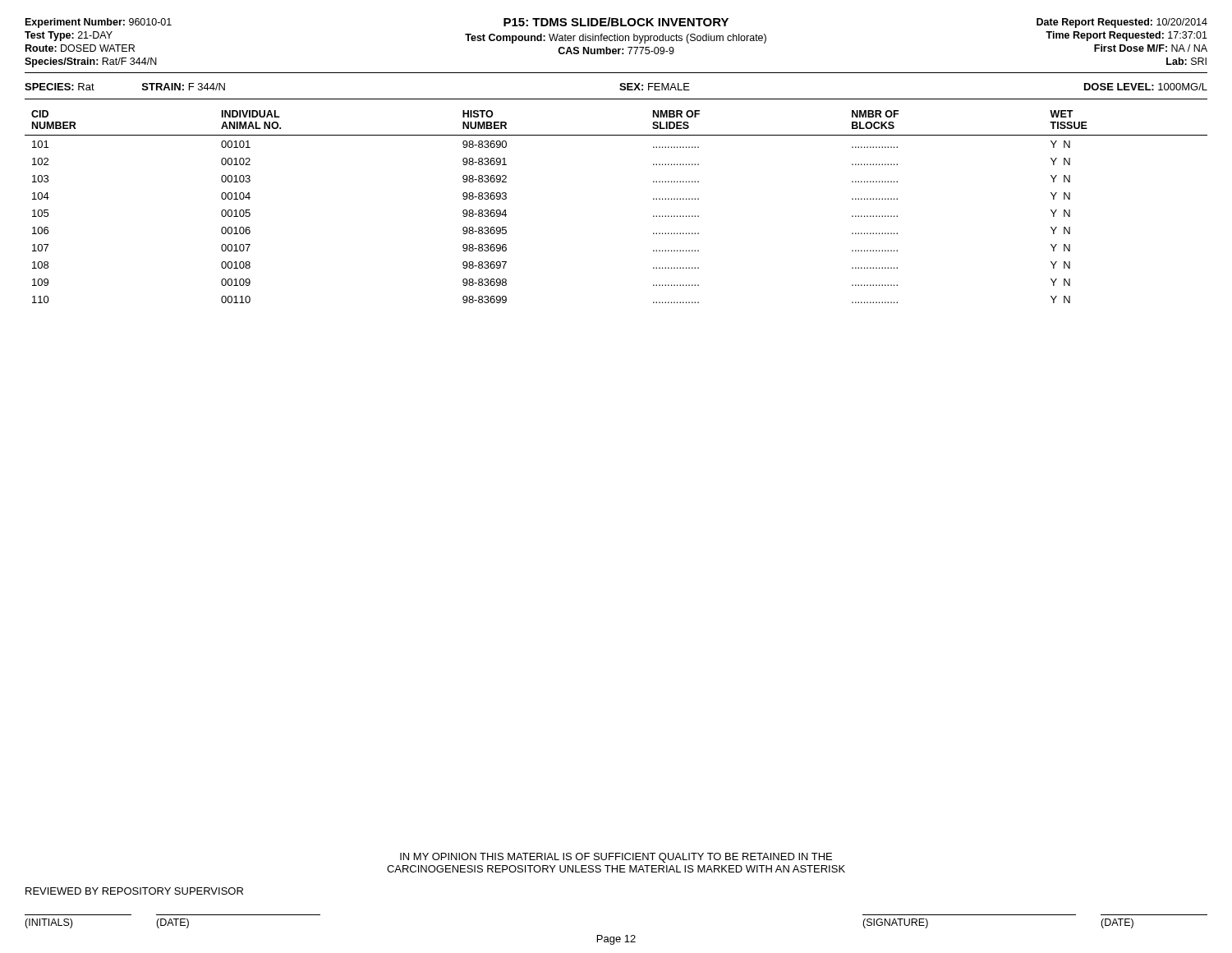Select the text that reads "(INITIALS) (DATE) (SIGNATURE) (DATE)"
The width and height of the screenshot is (1232, 953).
click(x=49, y=923)
